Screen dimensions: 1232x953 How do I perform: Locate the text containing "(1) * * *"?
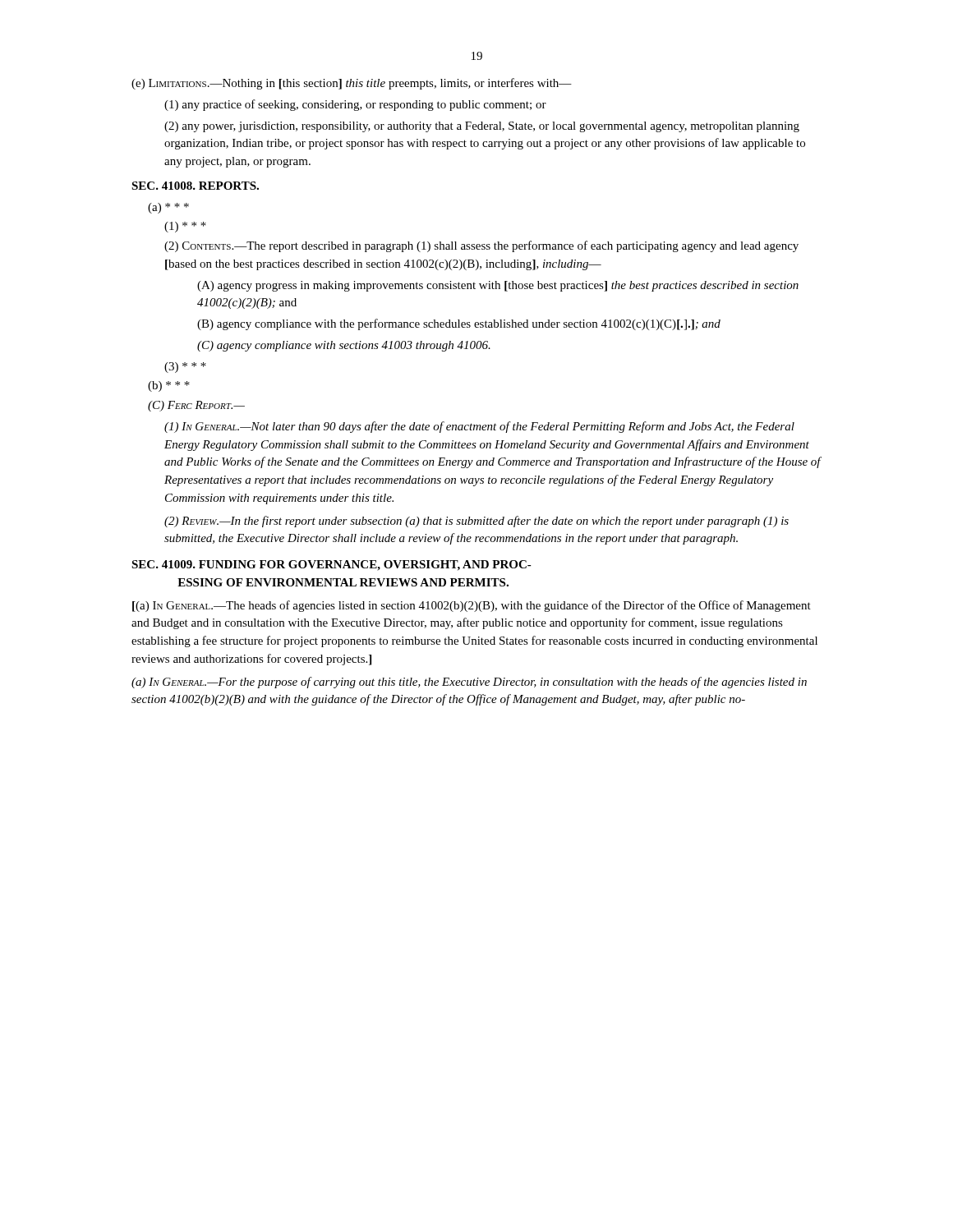click(x=185, y=226)
